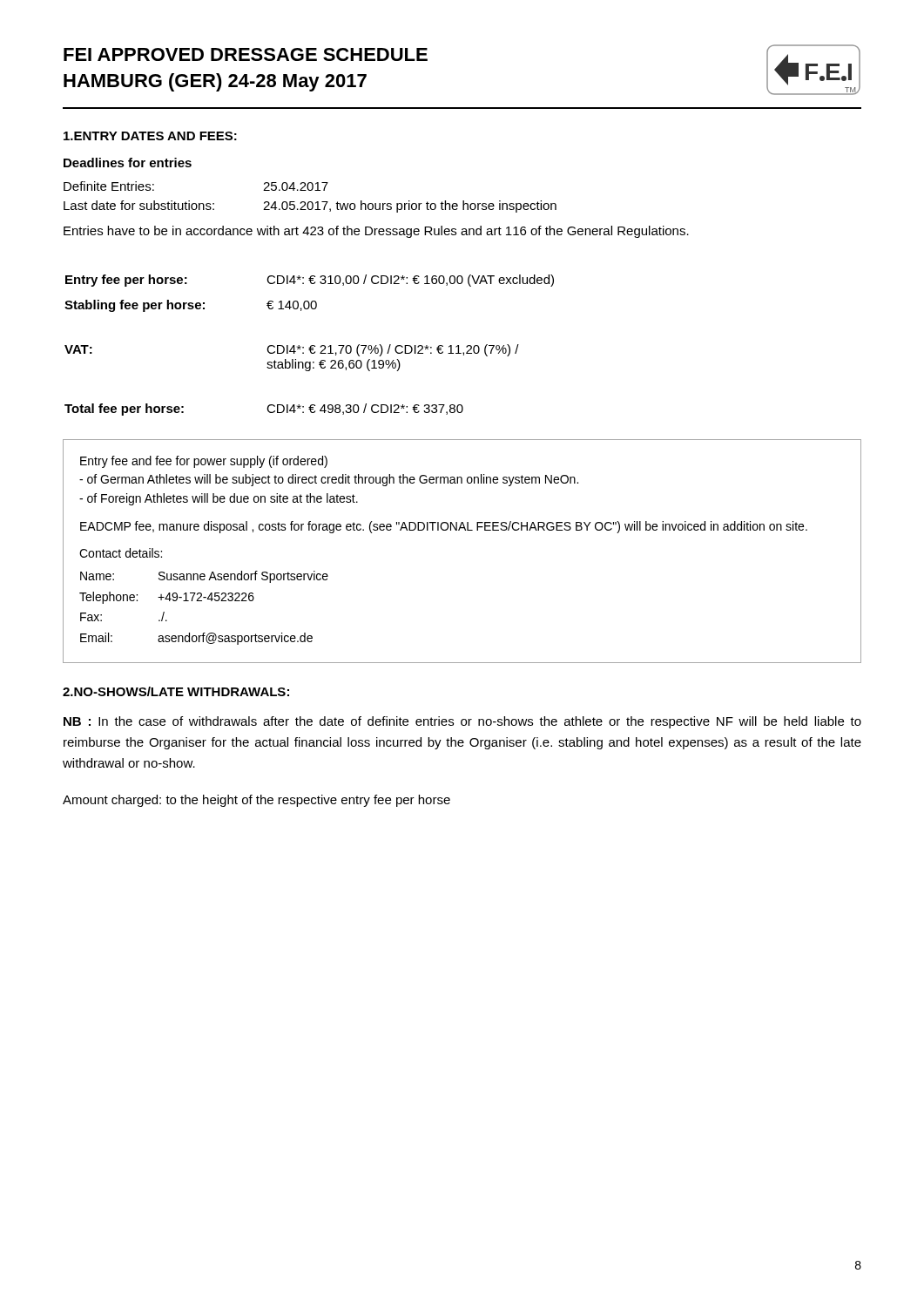Locate the block of text that opens with "NB : In the case"
This screenshot has height=1307, width=924.
(462, 742)
